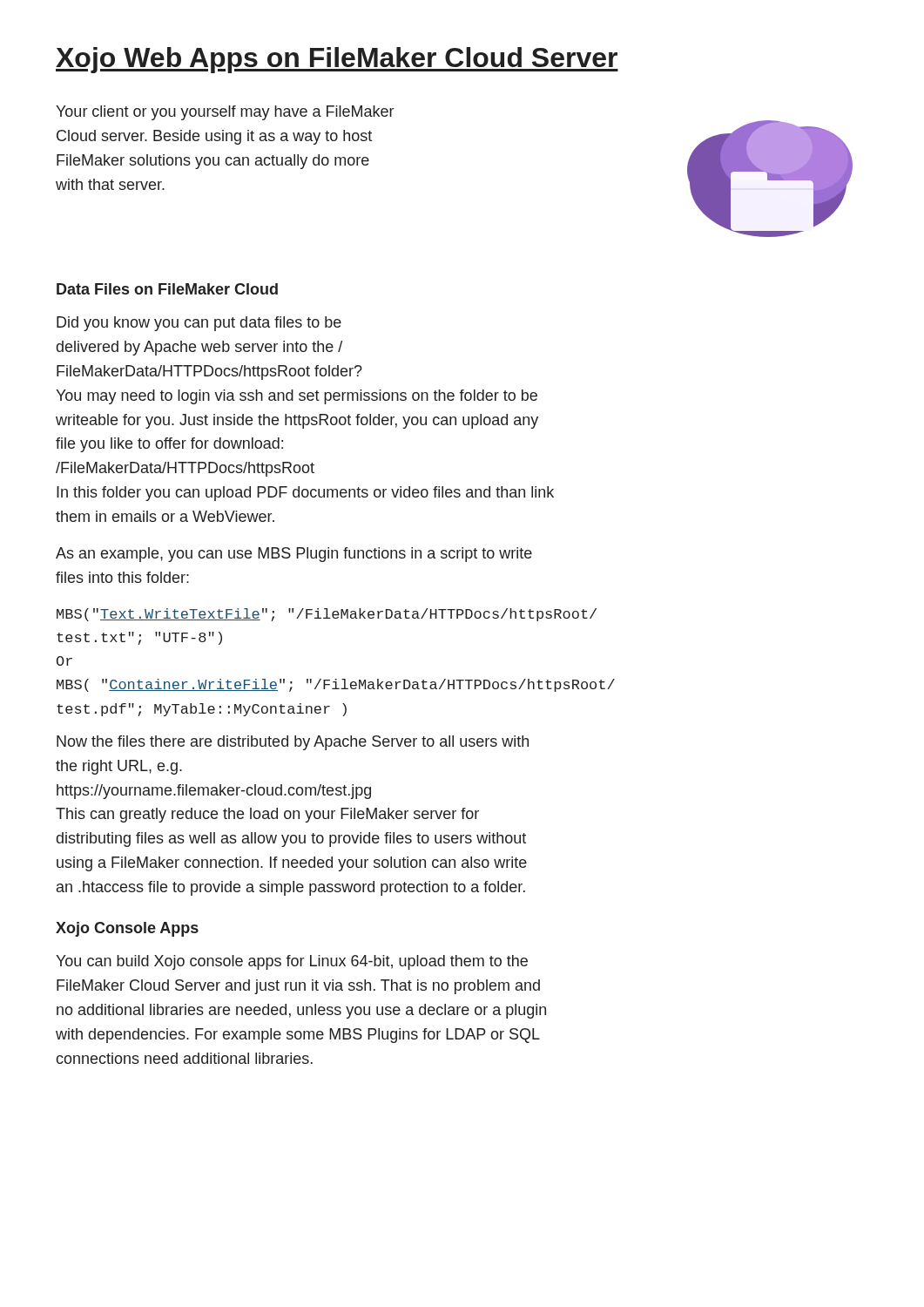This screenshot has height=1307, width=924.
Task: Locate a illustration
Action: (x=772, y=181)
